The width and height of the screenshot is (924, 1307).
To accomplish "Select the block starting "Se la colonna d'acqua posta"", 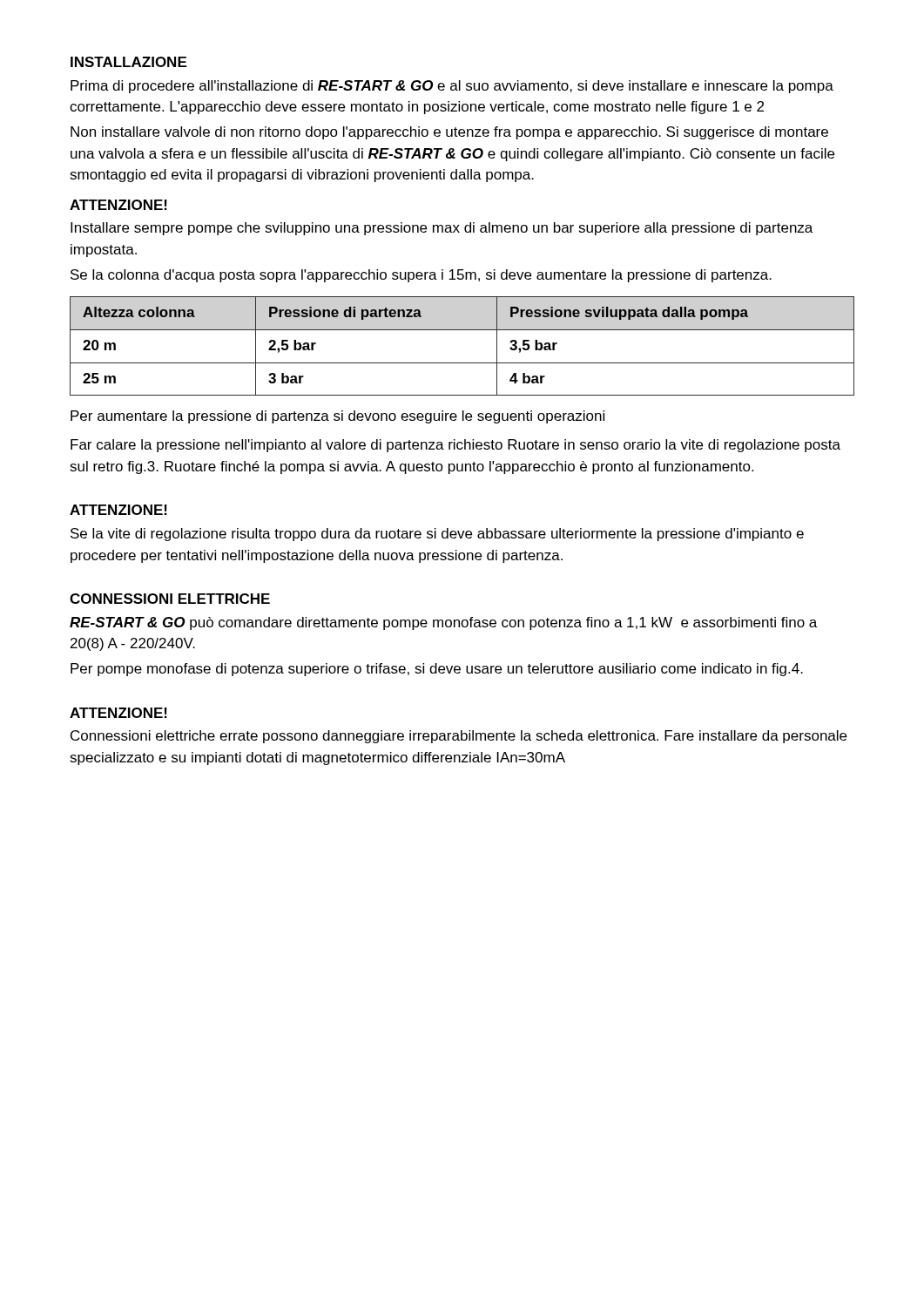I will [x=421, y=275].
